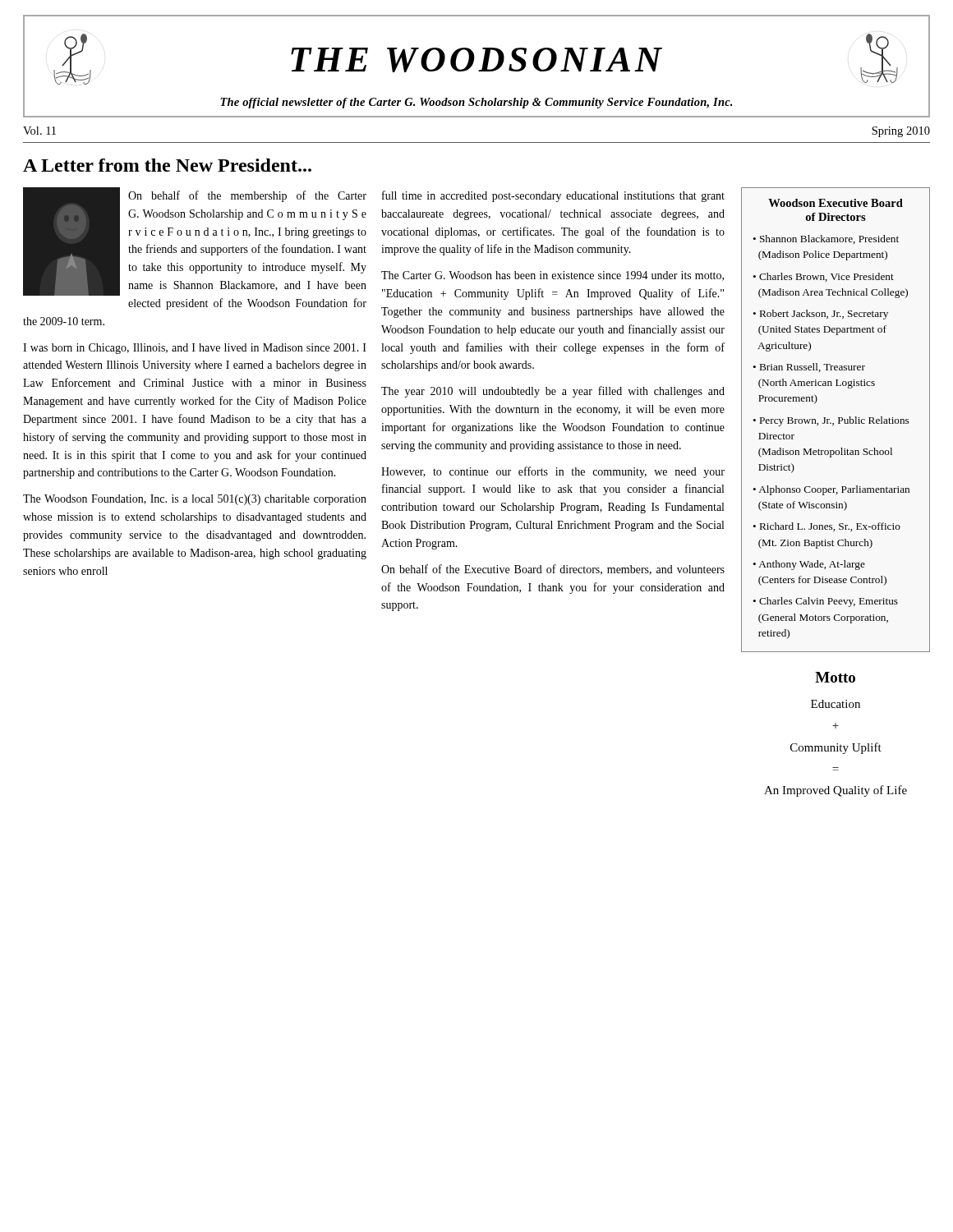The image size is (953, 1232).
Task: Click on the list item that says "• Charles Calvin Peevy,"
Action: point(825,617)
